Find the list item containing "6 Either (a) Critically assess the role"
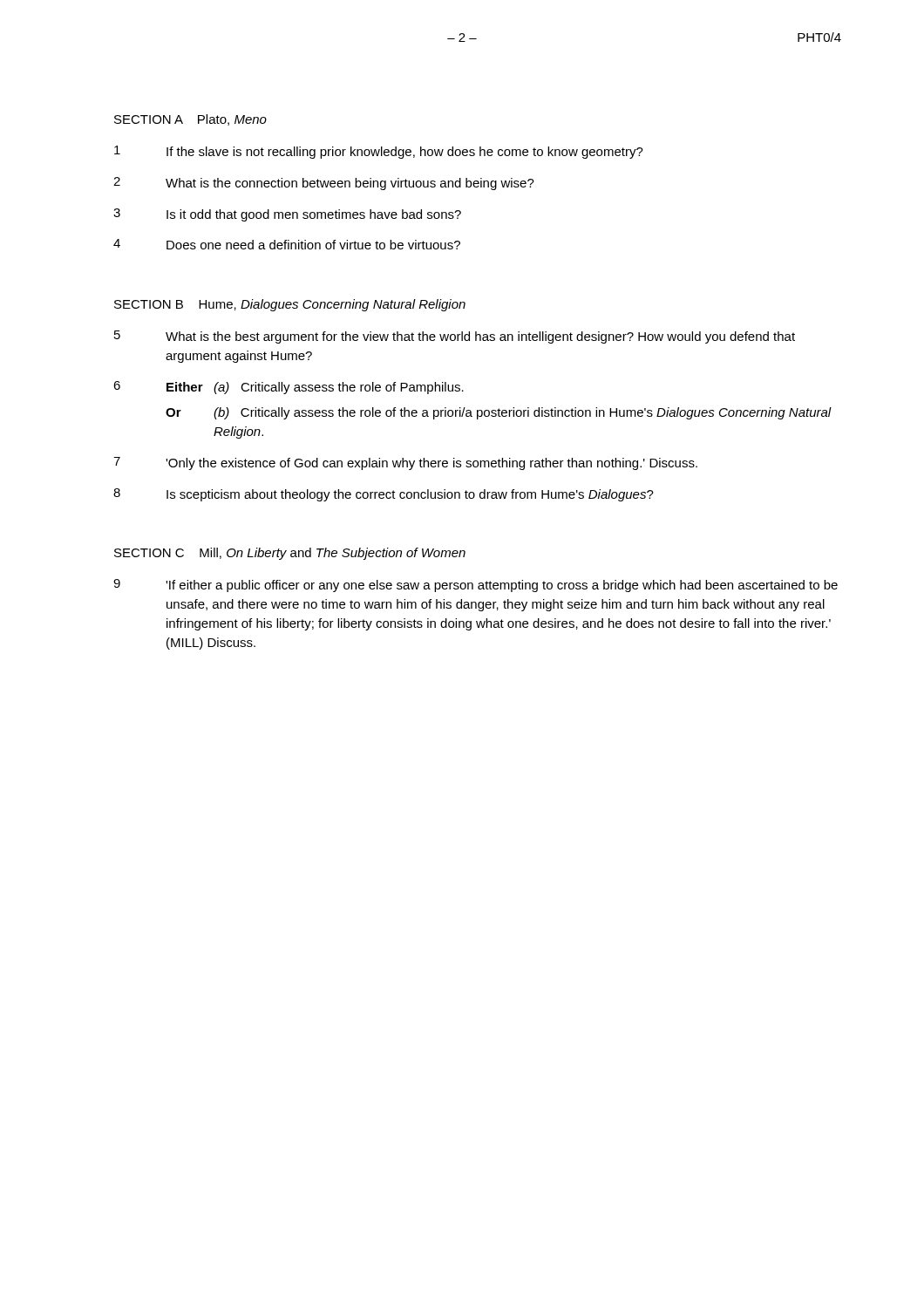 pyautogui.click(x=477, y=409)
